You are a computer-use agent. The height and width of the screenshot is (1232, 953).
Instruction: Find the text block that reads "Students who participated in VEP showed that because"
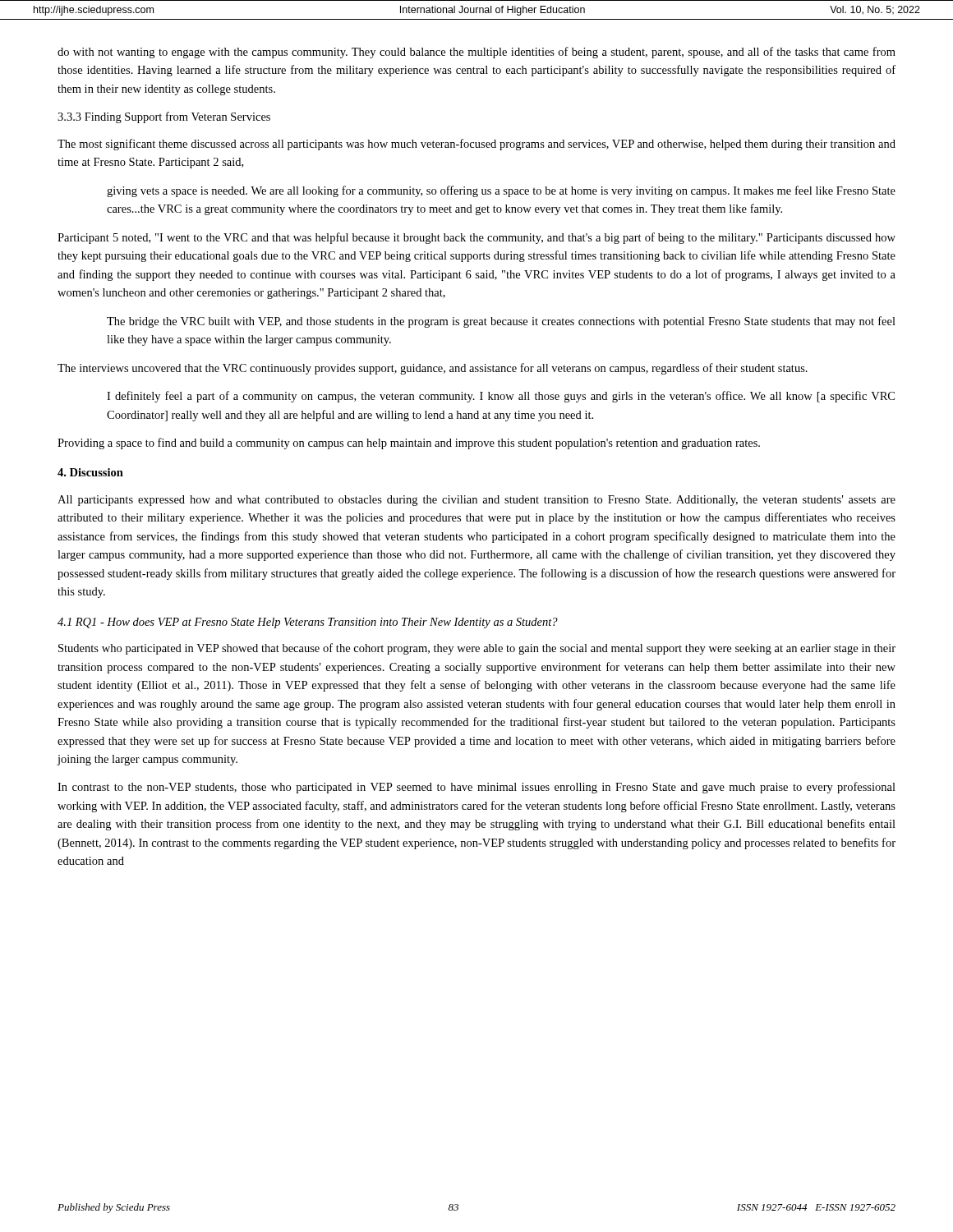click(x=476, y=704)
